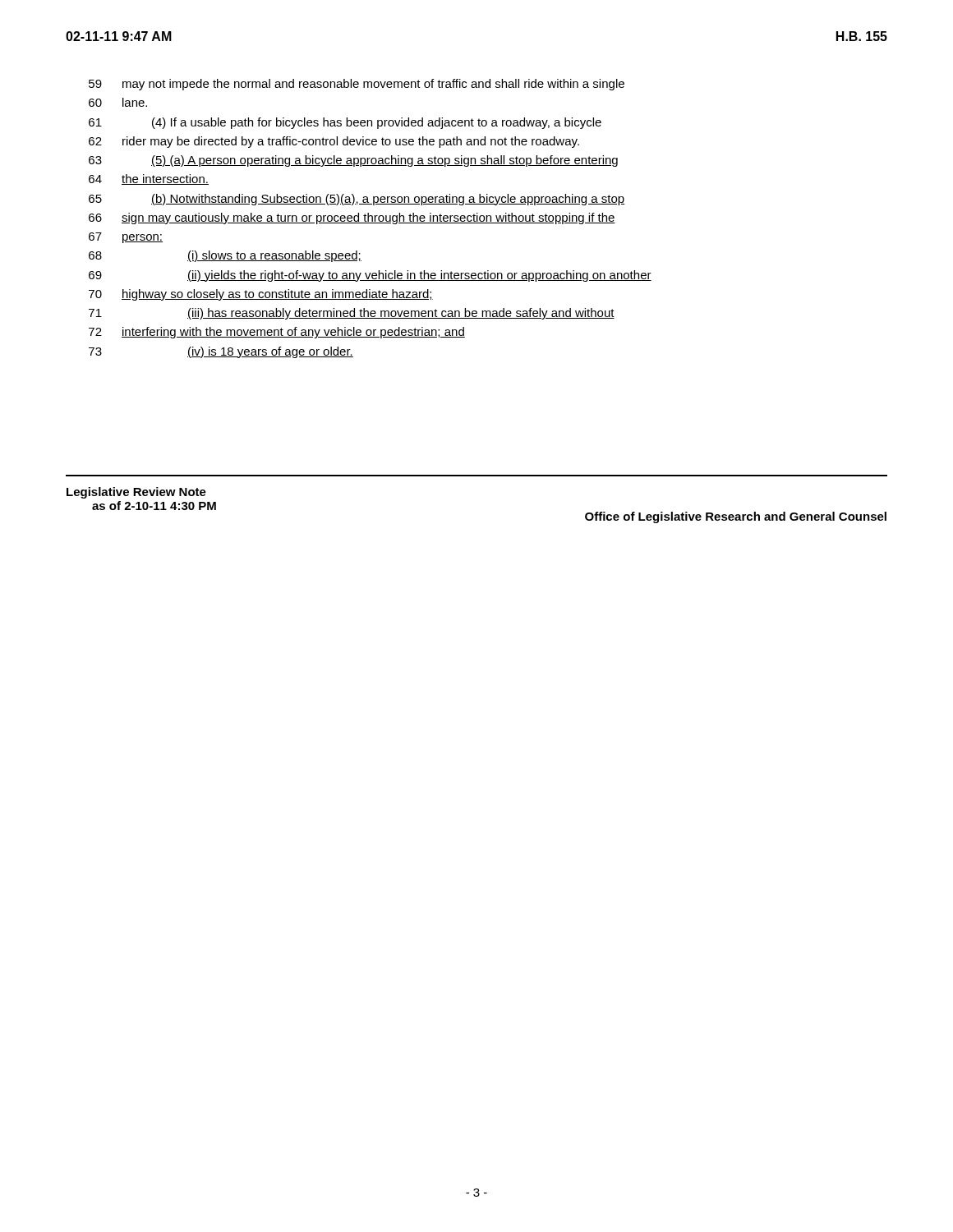Find the block on this page that starts "68 (i) slows to a"
This screenshot has height=1232, width=953.
tap(225, 256)
